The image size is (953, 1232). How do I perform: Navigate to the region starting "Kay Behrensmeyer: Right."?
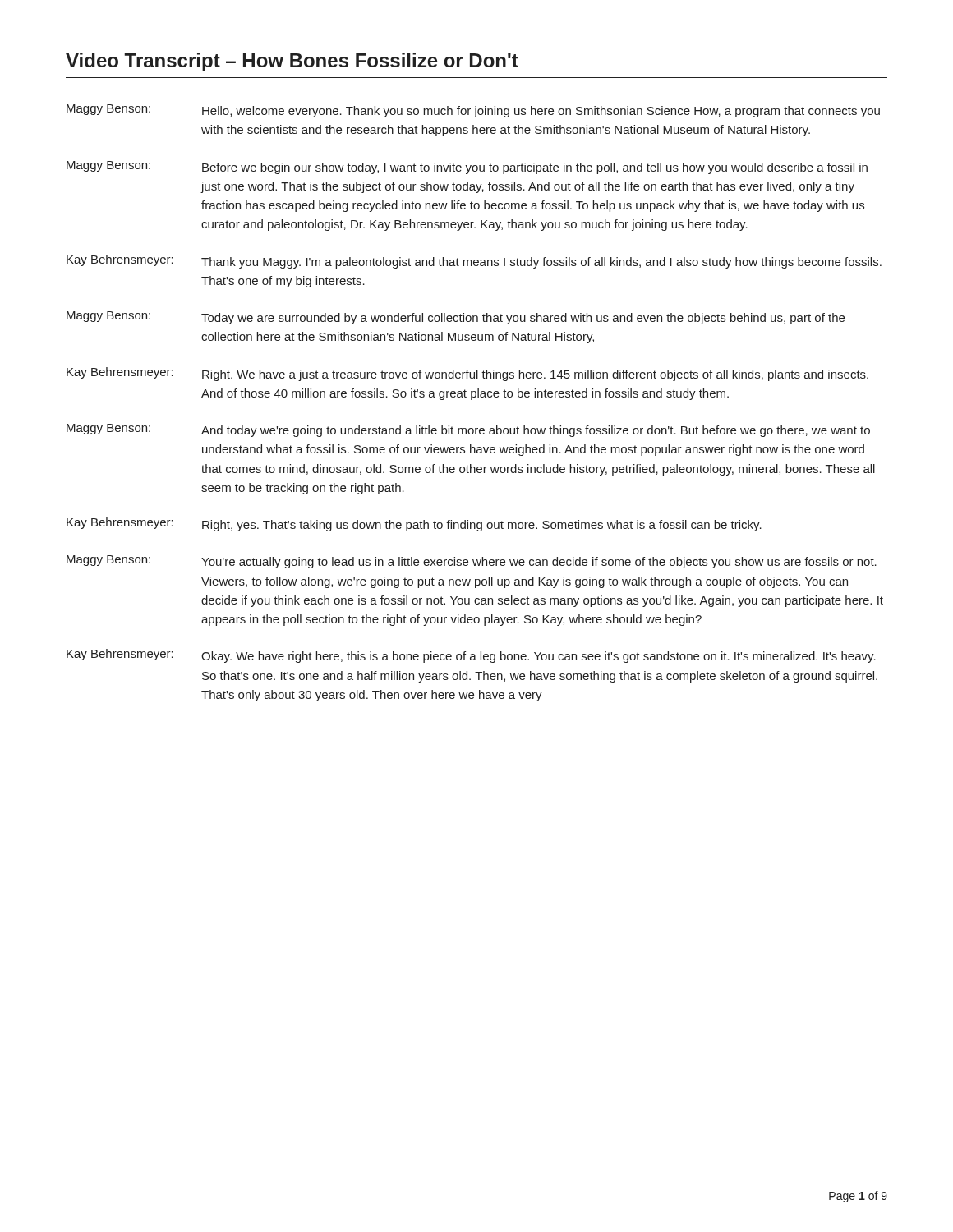[x=476, y=383]
